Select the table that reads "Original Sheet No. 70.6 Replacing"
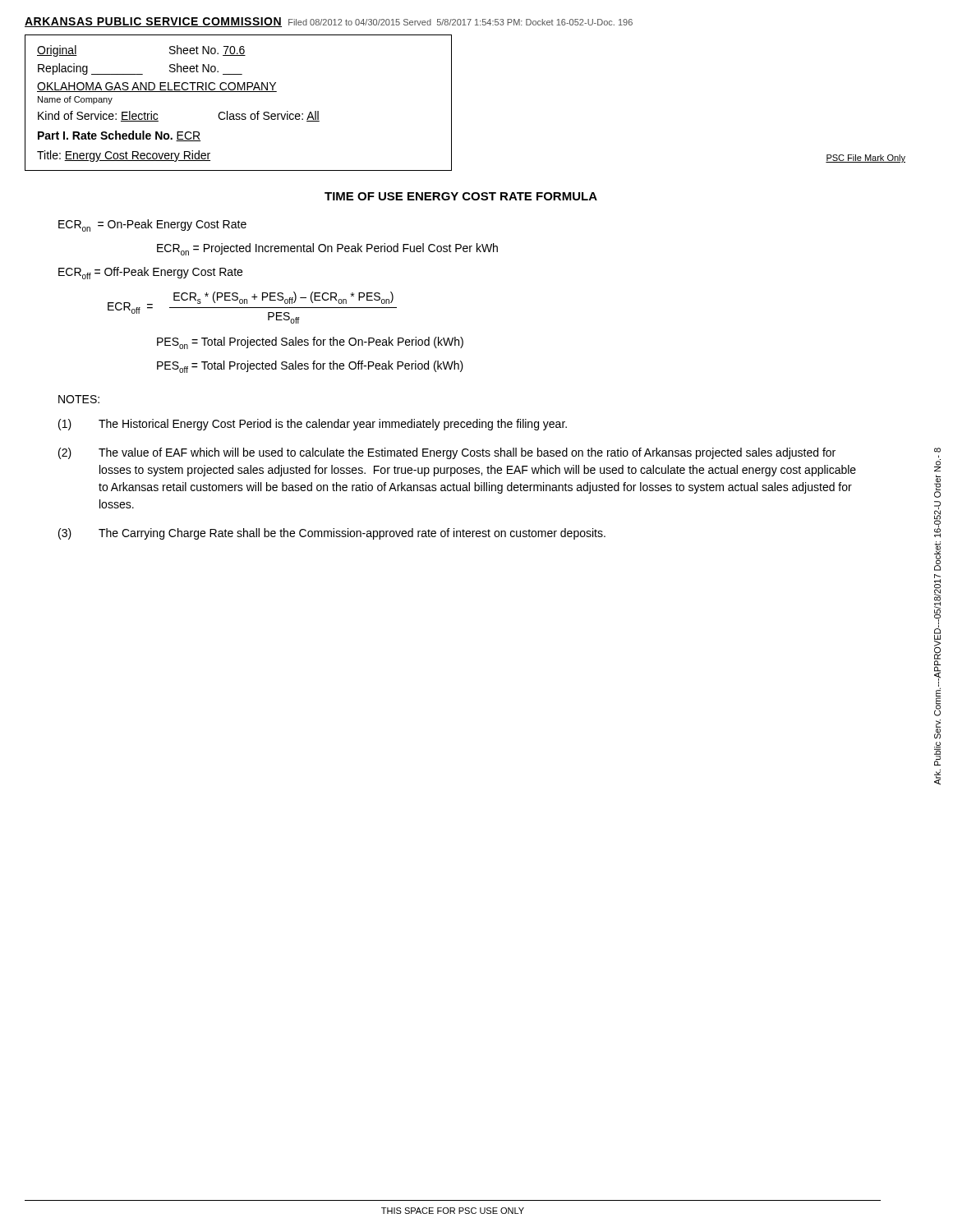 pyautogui.click(x=461, y=103)
